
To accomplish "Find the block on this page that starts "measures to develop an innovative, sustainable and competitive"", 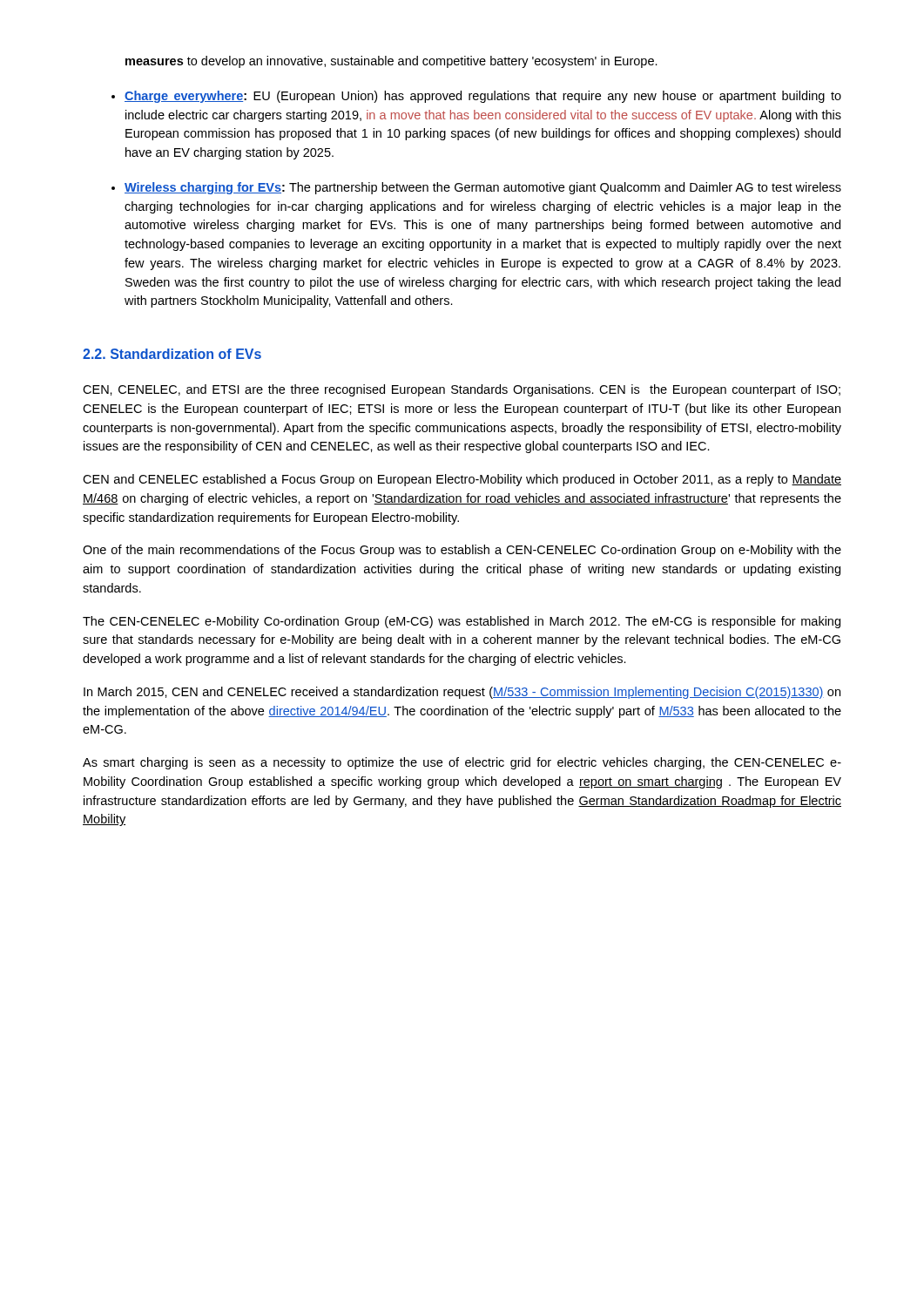I will [x=391, y=61].
